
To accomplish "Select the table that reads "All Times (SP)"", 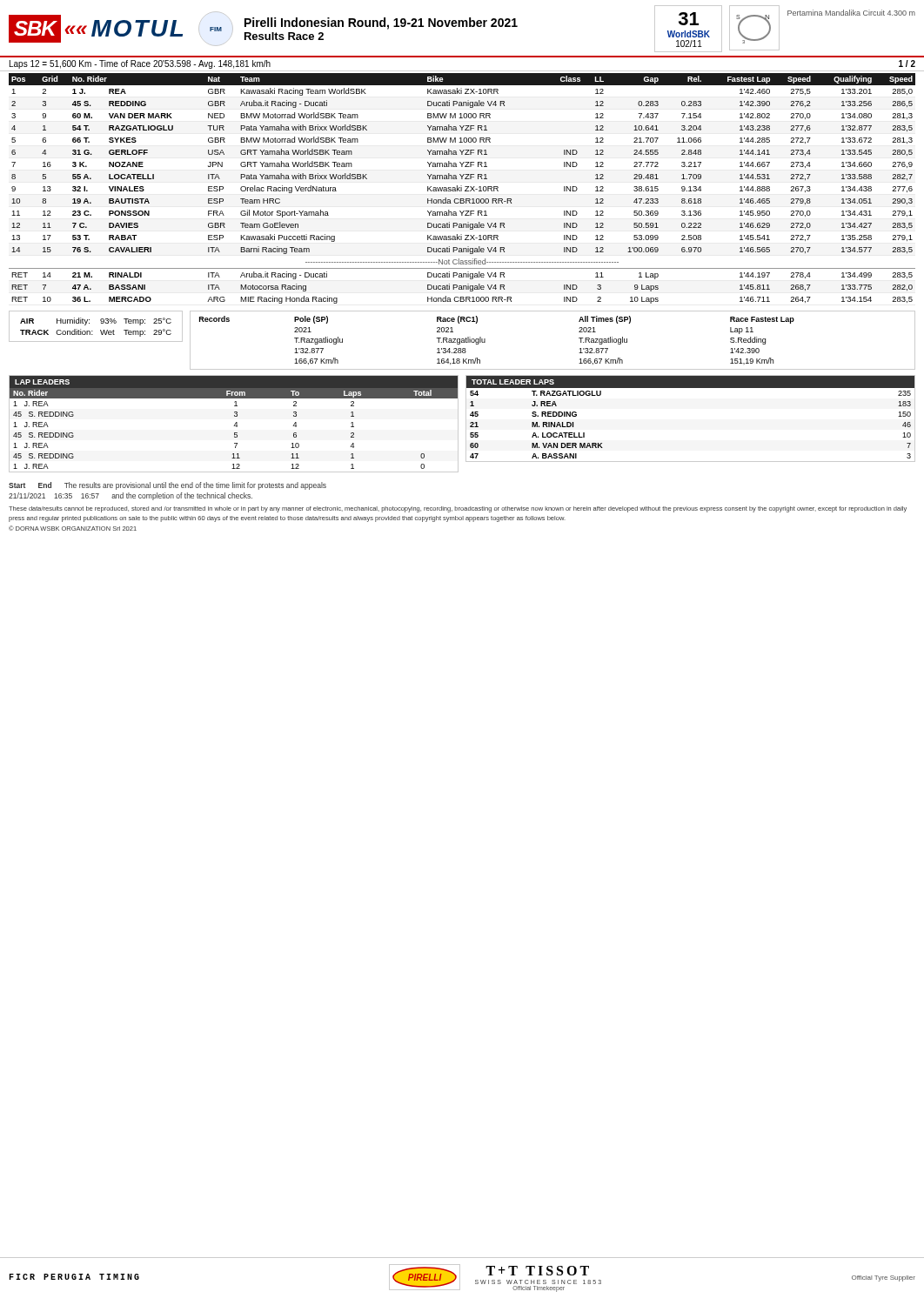I will pos(553,340).
